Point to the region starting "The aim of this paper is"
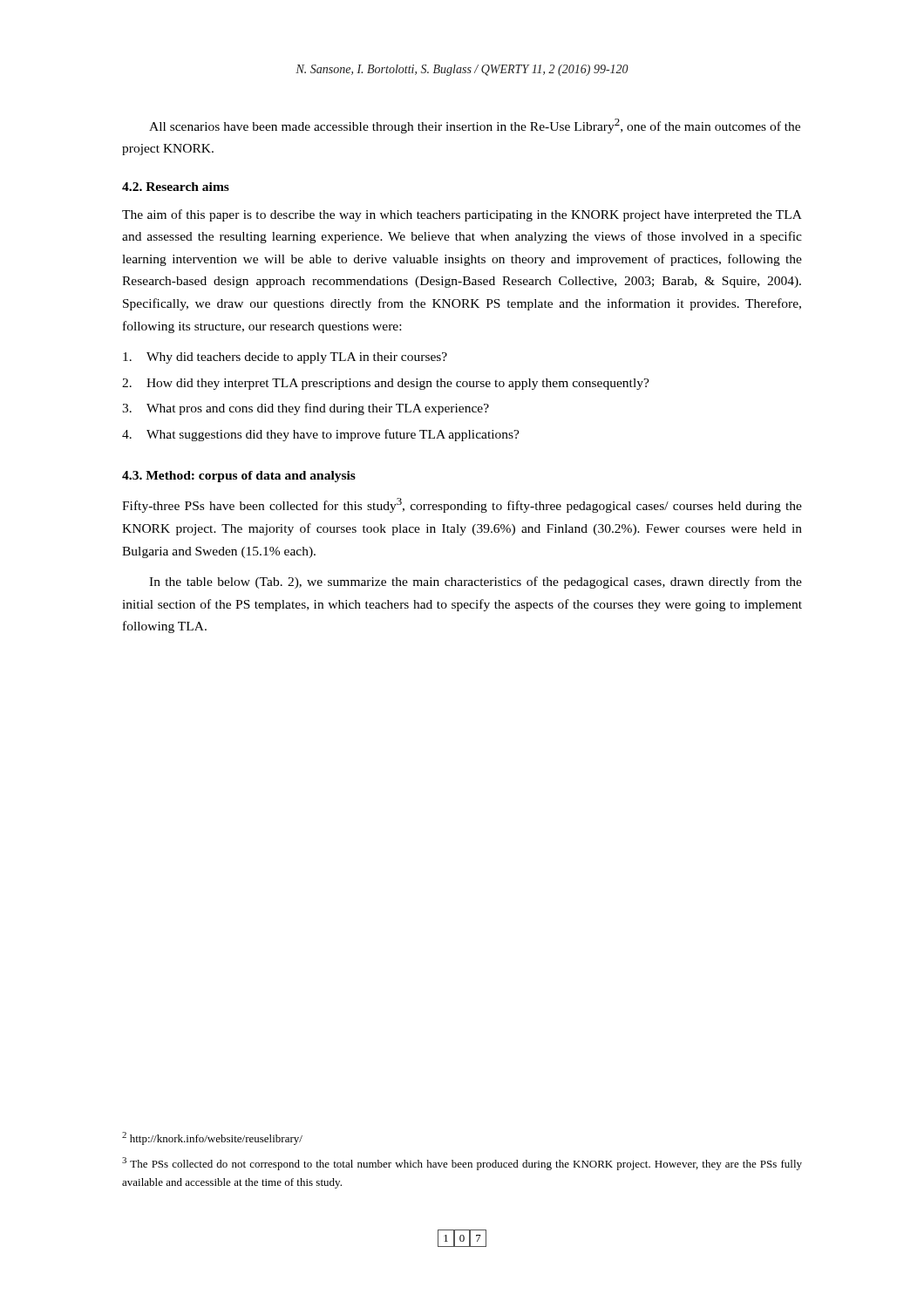The width and height of the screenshot is (924, 1308). coord(462,270)
